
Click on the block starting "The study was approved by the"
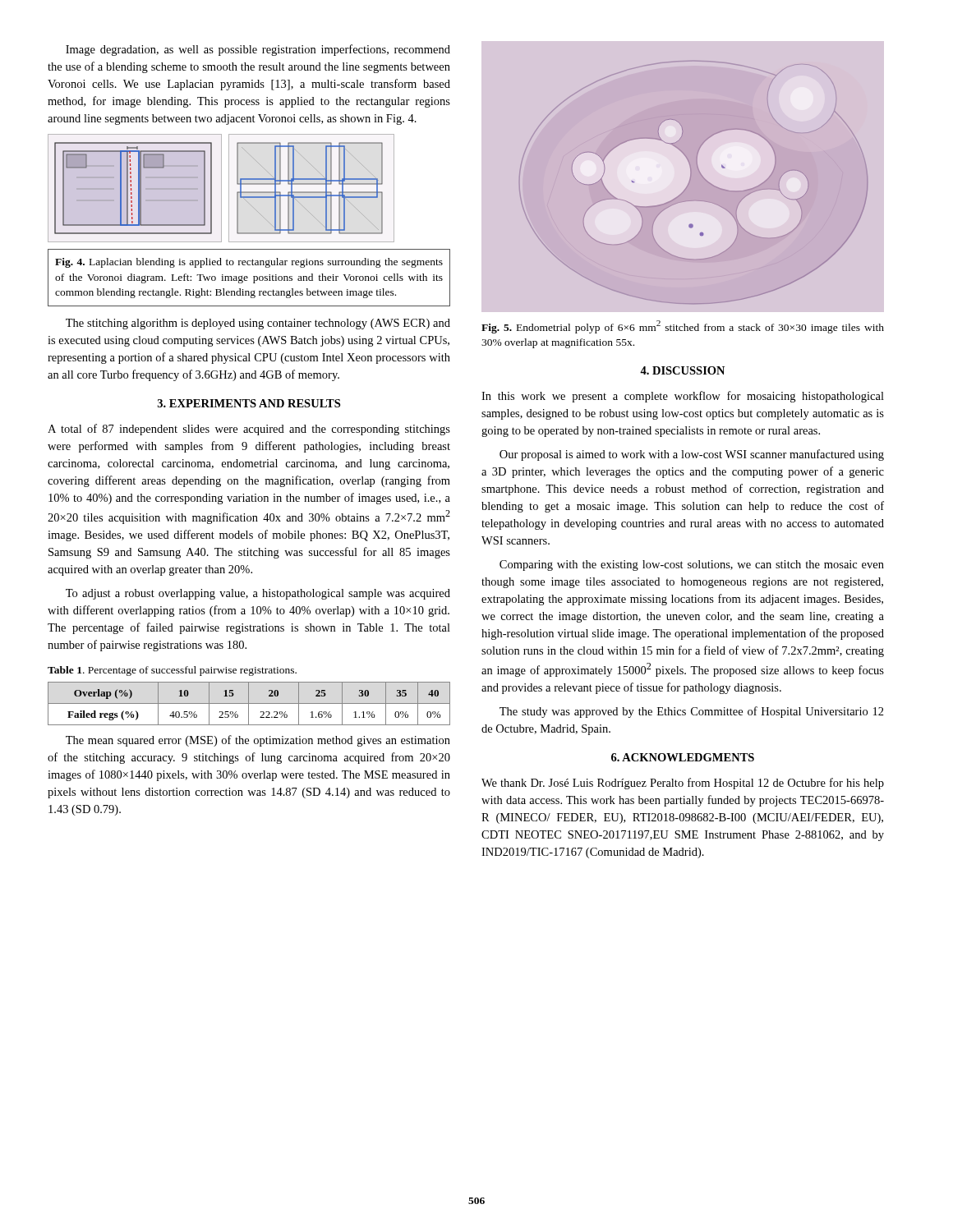(x=683, y=720)
